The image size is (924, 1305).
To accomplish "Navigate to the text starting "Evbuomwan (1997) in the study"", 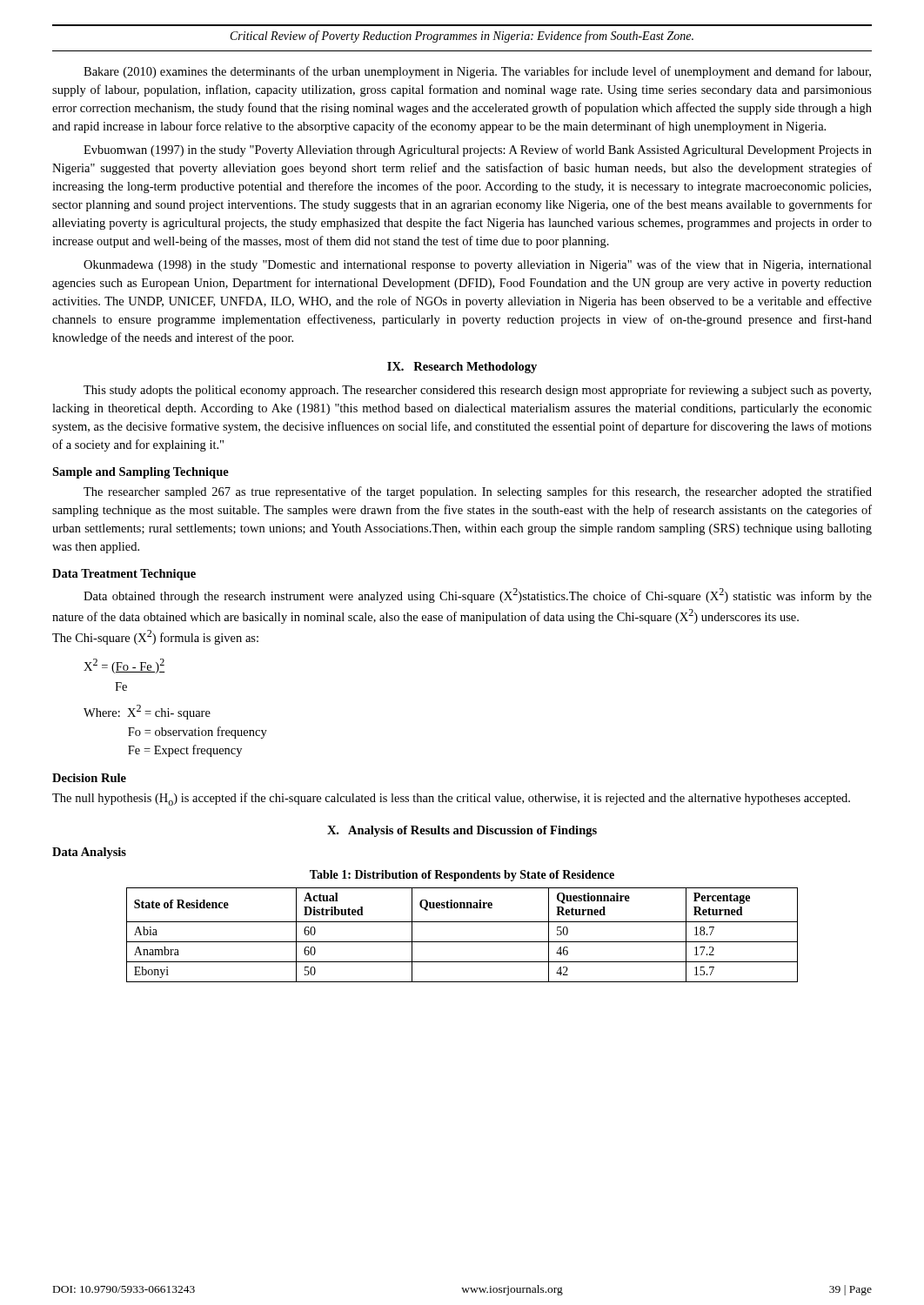I will click(462, 196).
